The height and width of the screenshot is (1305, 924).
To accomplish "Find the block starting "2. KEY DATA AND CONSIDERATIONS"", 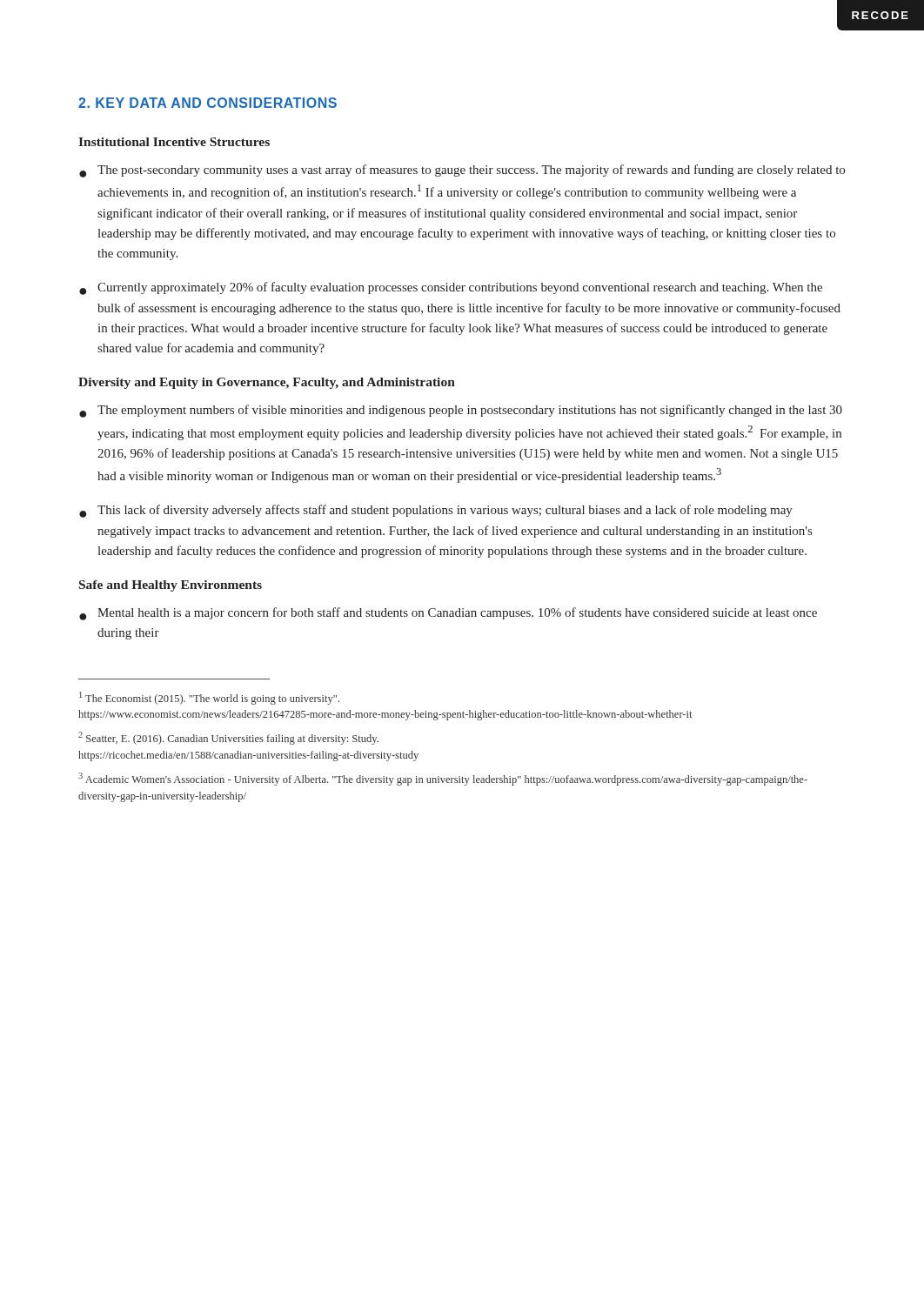I will pos(208,103).
